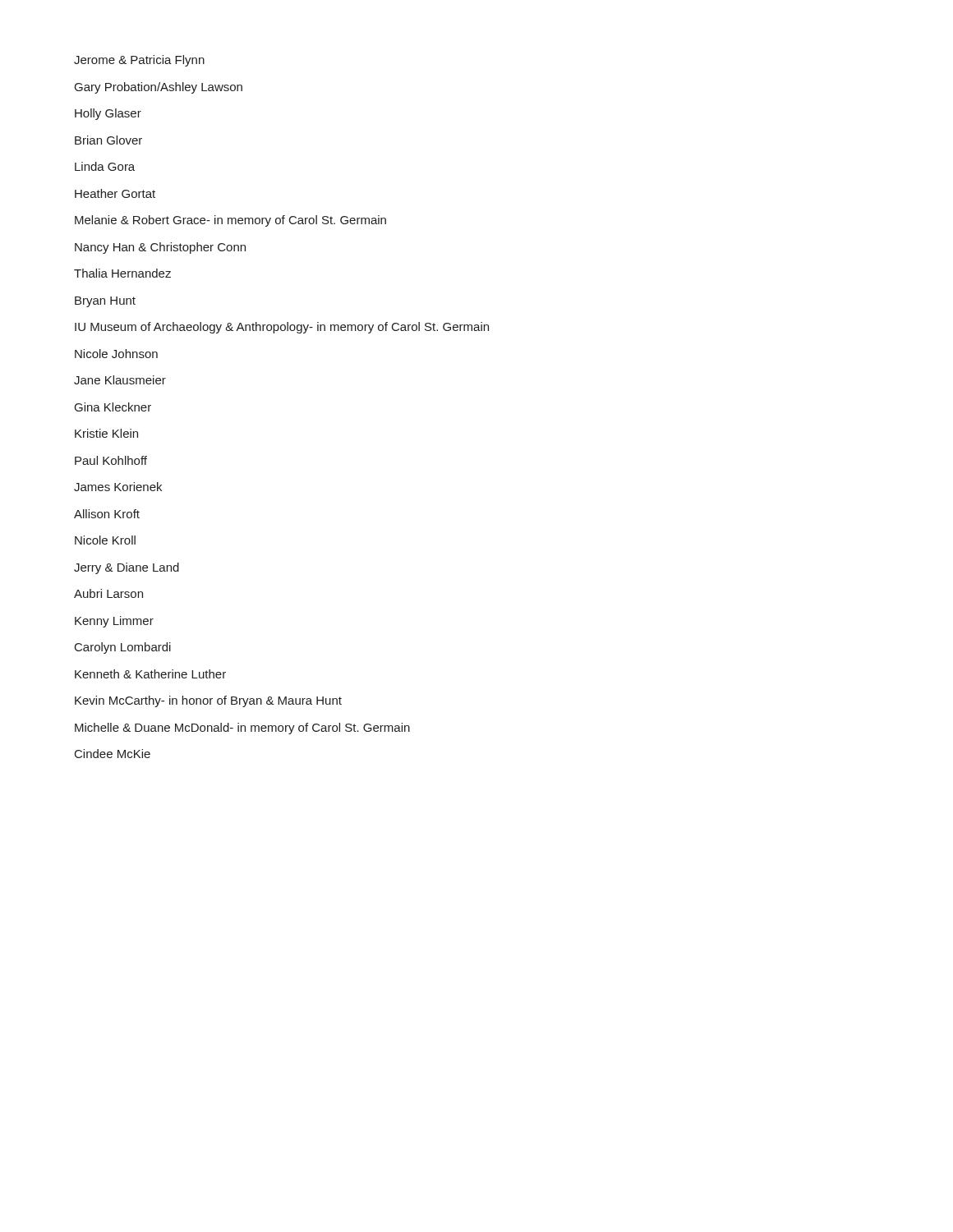Find "Kenneth & Katherine Luther" on this page

click(150, 673)
